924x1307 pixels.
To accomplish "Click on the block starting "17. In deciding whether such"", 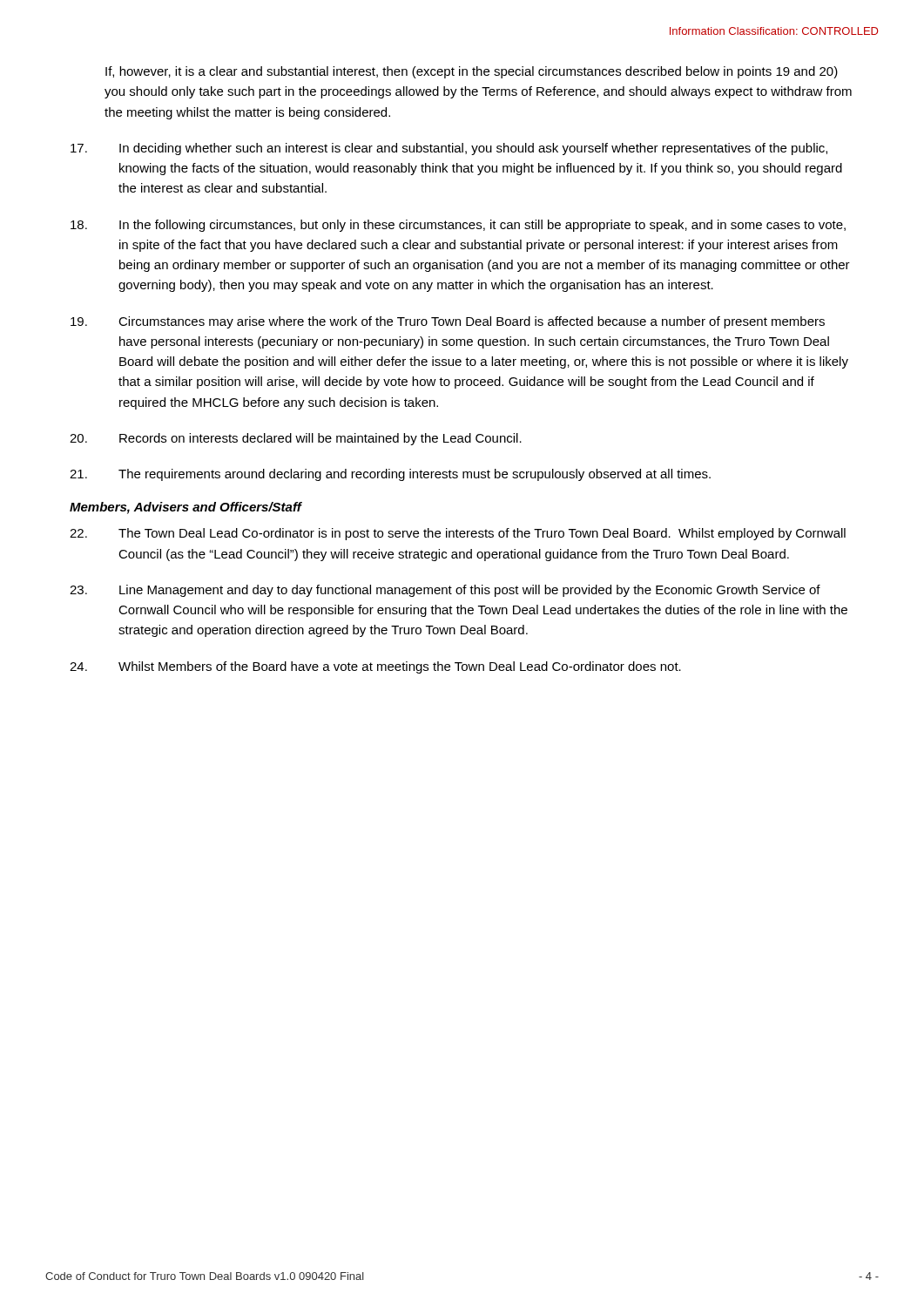I will click(x=462, y=168).
